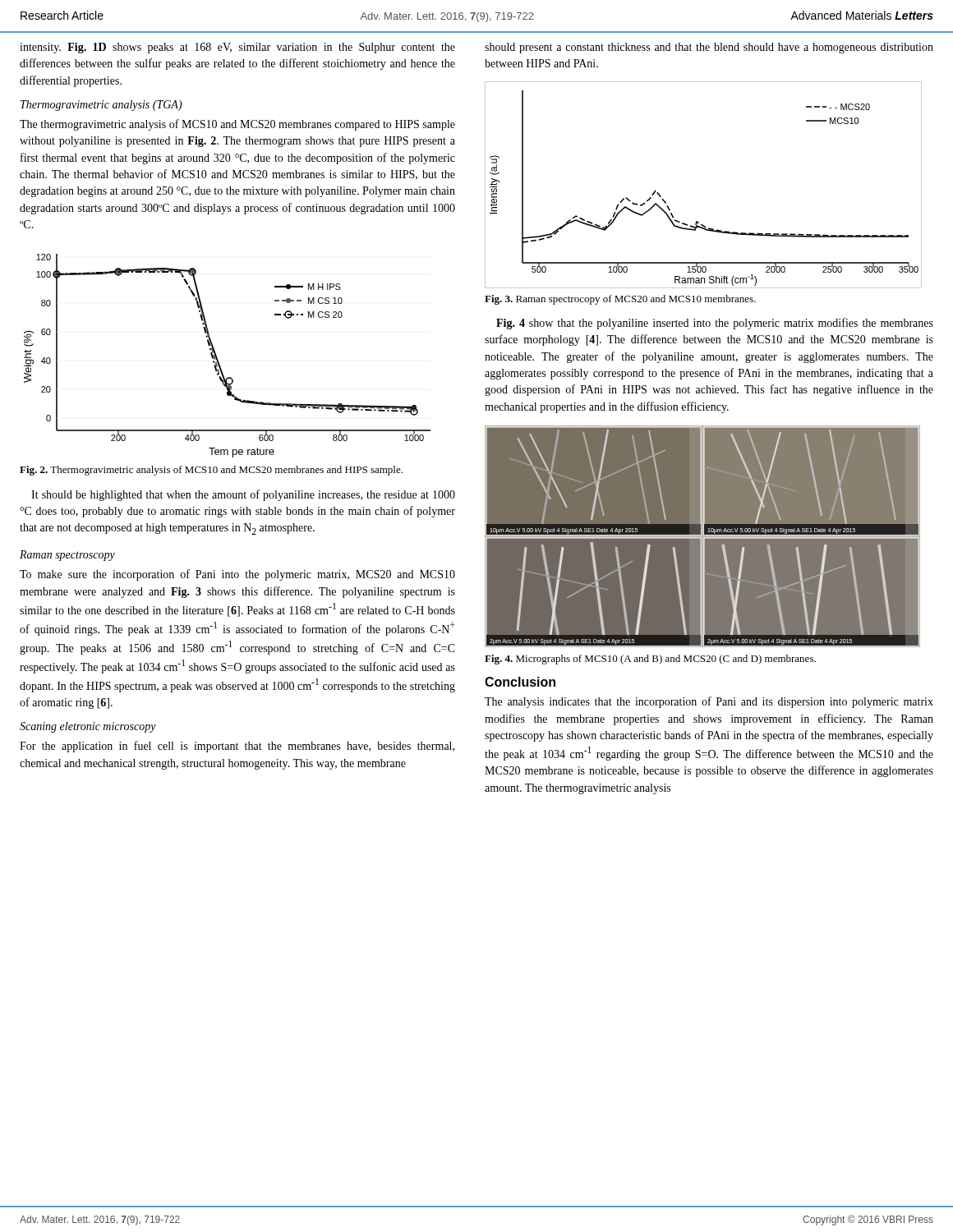Screen dimensions: 1232x953
Task: Find the text block containing "To make sure the incorporation of Pani into"
Action: 237,639
